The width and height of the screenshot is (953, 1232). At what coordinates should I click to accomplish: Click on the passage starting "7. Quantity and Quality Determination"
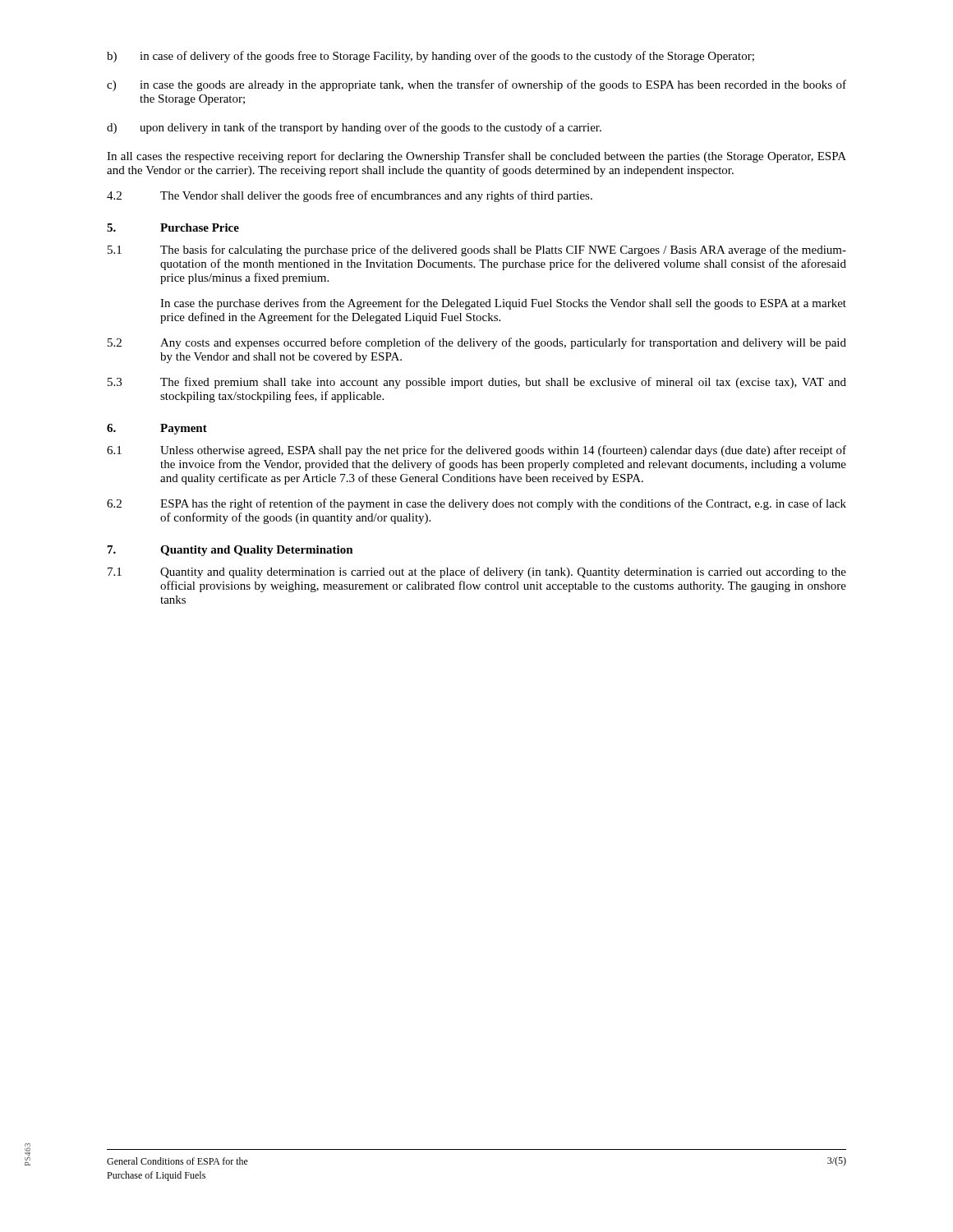pyautogui.click(x=230, y=550)
